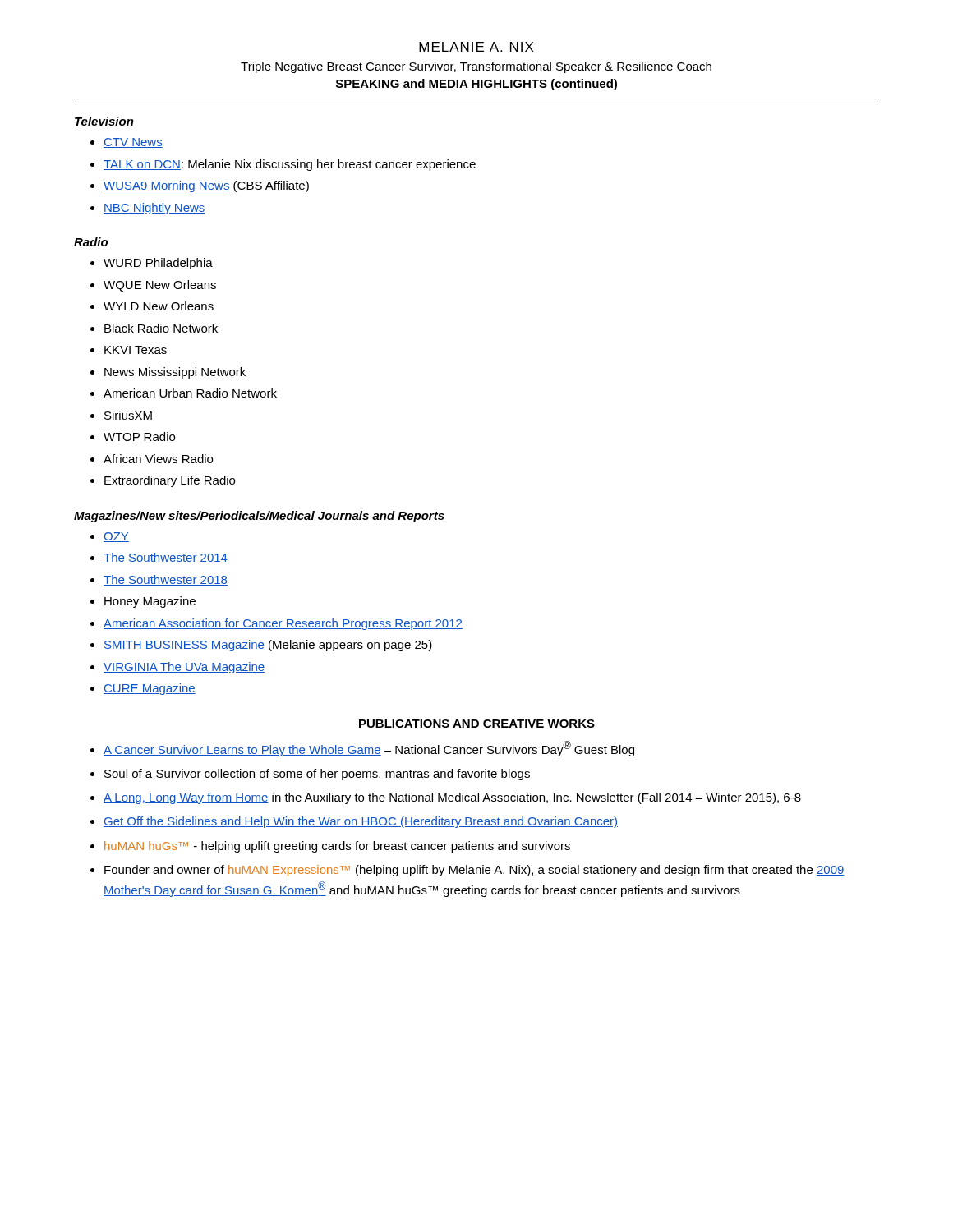Point to the text block starting "A Cancer Survivor Learns to Play the Whole"

(369, 748)
